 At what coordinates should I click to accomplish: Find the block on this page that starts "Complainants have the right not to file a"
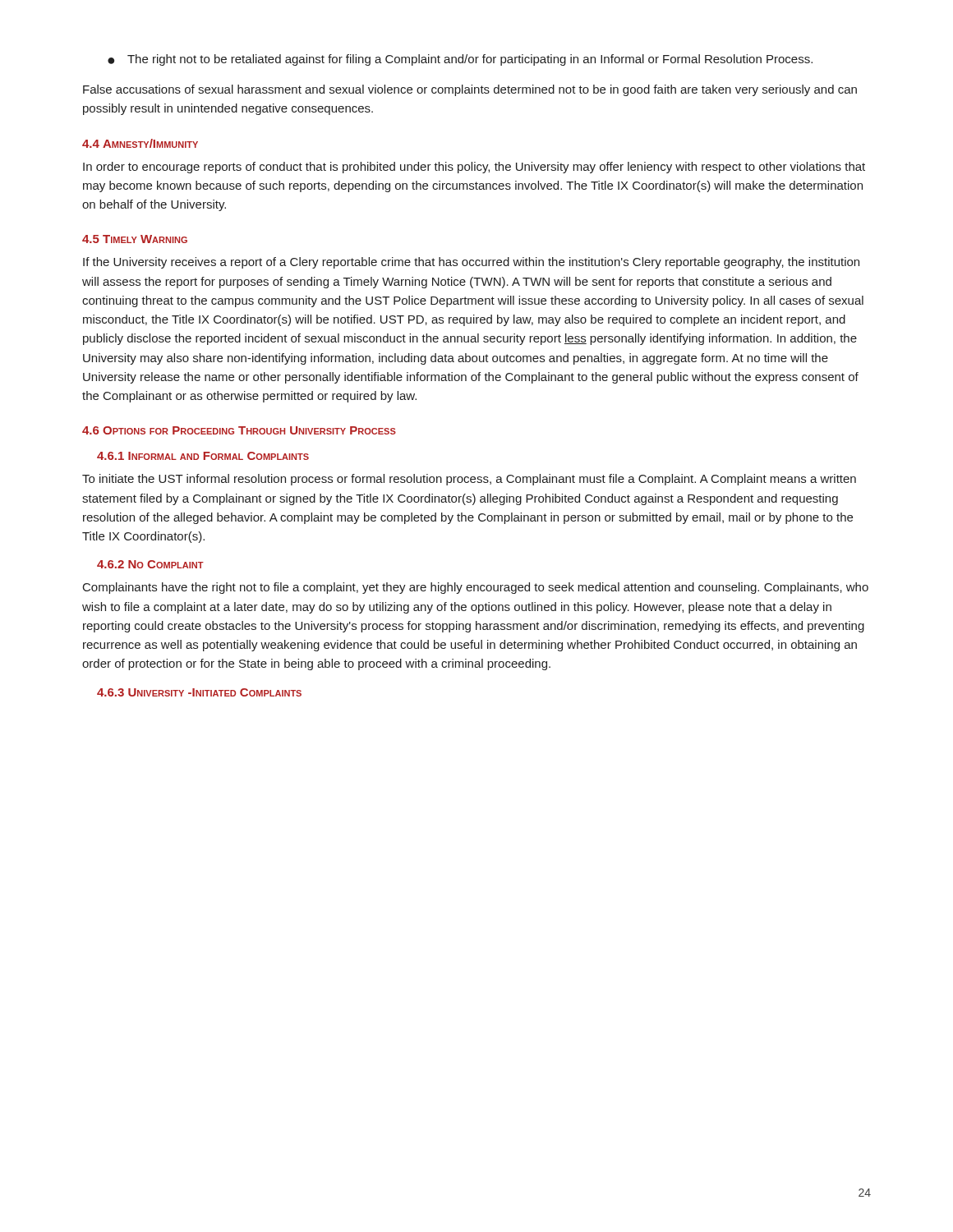(475, 625)
